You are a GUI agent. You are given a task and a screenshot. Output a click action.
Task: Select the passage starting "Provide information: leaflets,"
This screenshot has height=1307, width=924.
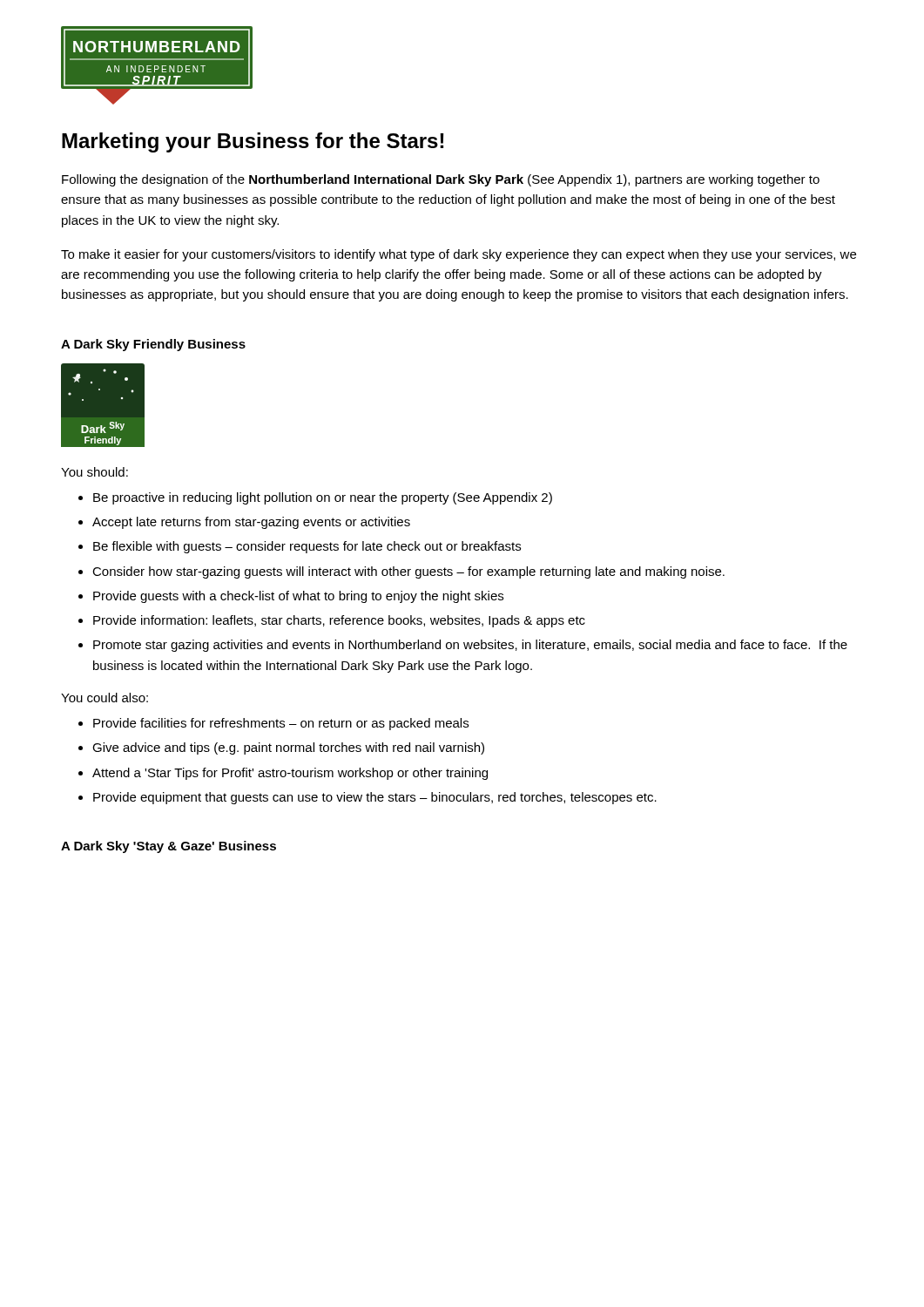click(x=339, y=620)
